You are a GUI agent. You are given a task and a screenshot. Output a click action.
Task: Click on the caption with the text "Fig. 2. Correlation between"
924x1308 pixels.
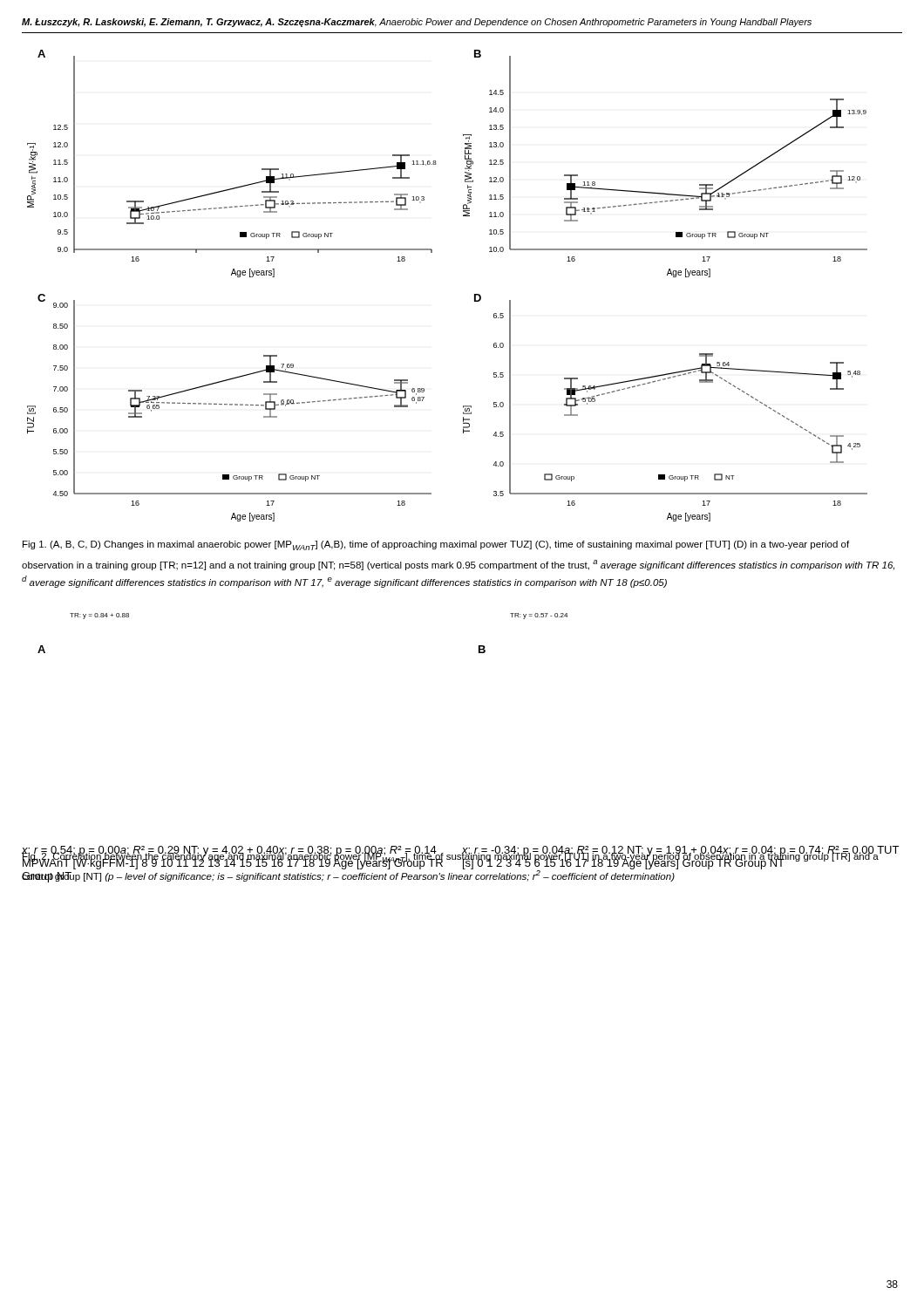click(450, 866)
